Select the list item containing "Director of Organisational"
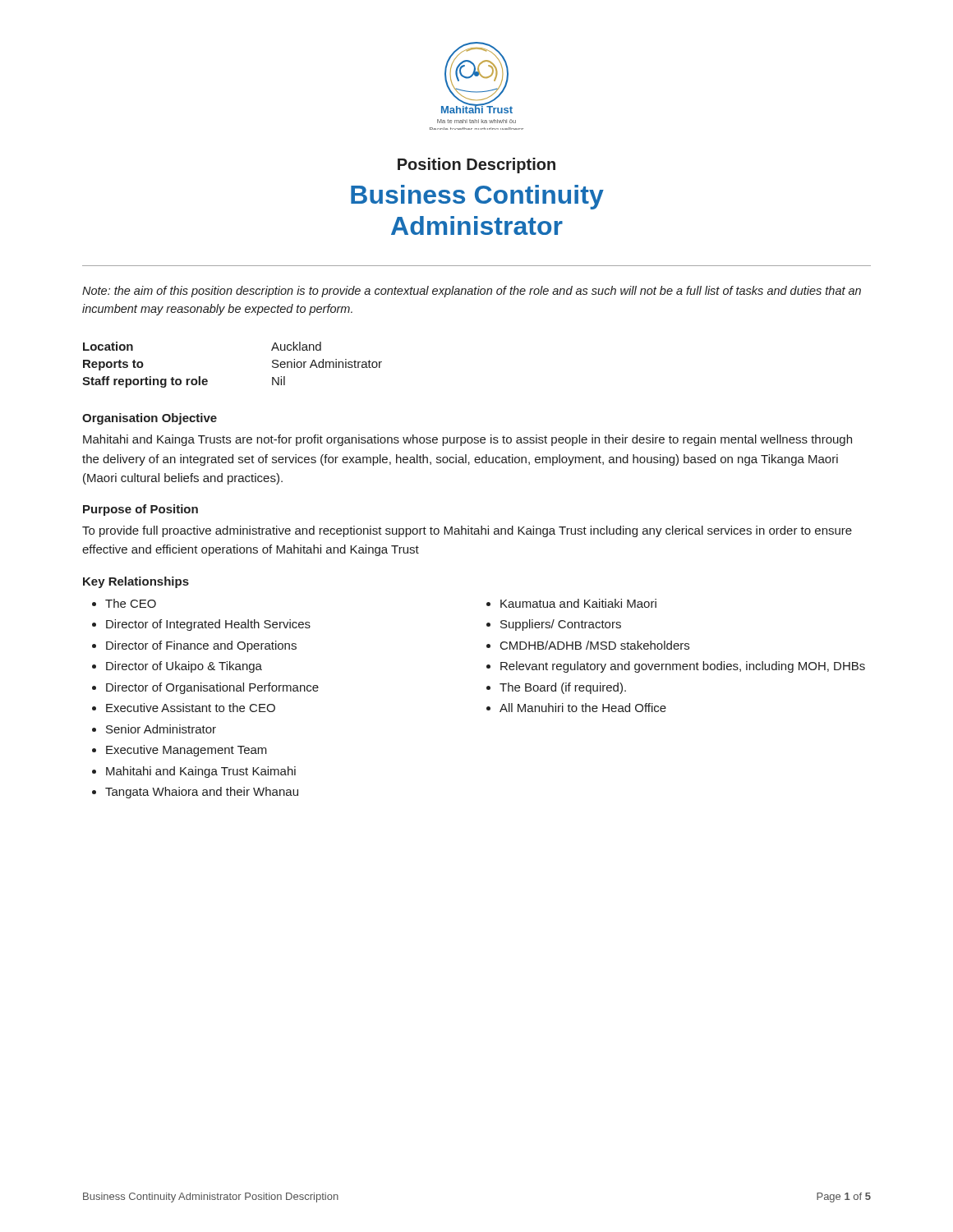This screenshot has width=953, height=1232. [x=212, y=687]
